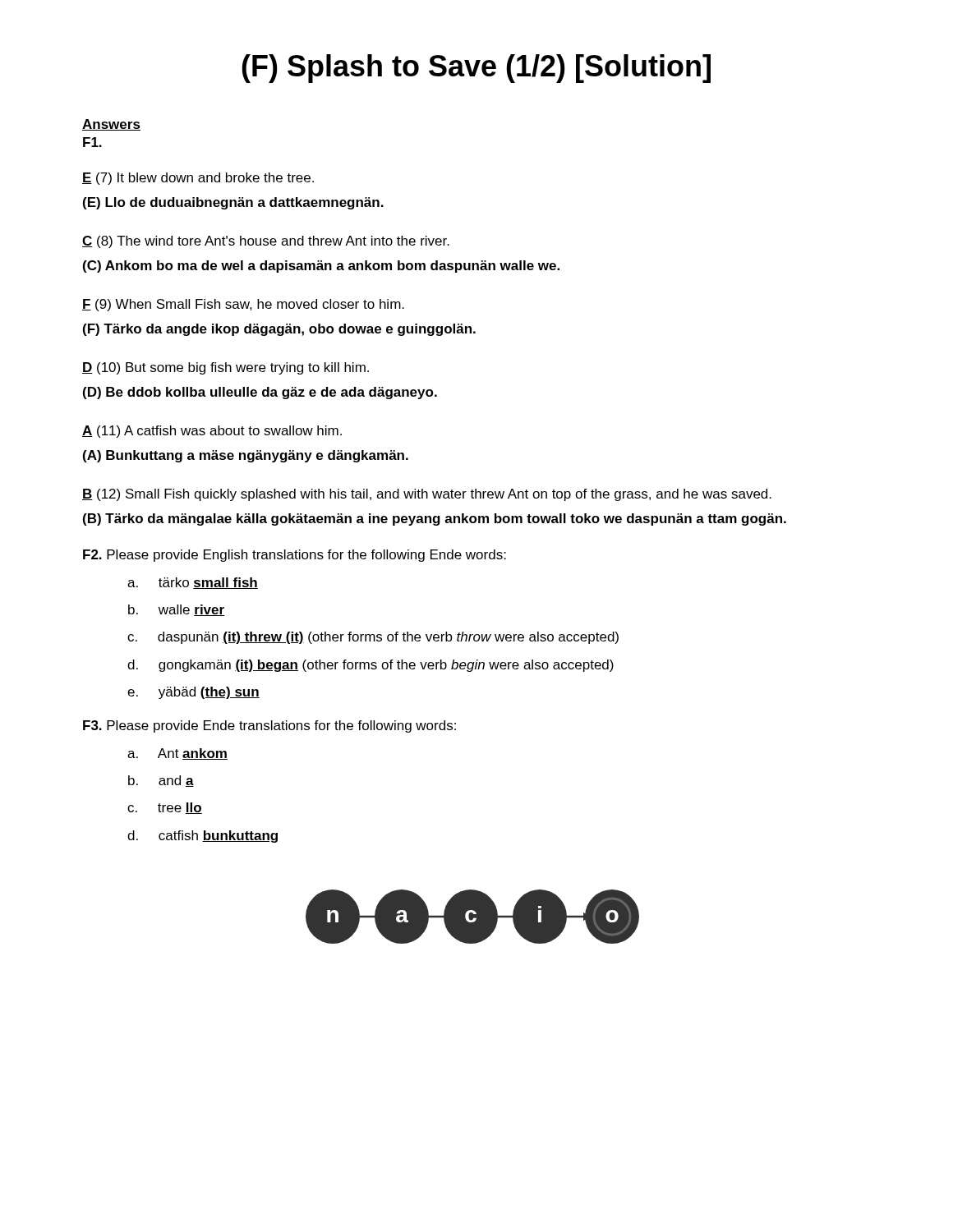953x1232 pixels.
Task: Locate the region starting "a. Ant ankom"
Action: coord(177,754)
